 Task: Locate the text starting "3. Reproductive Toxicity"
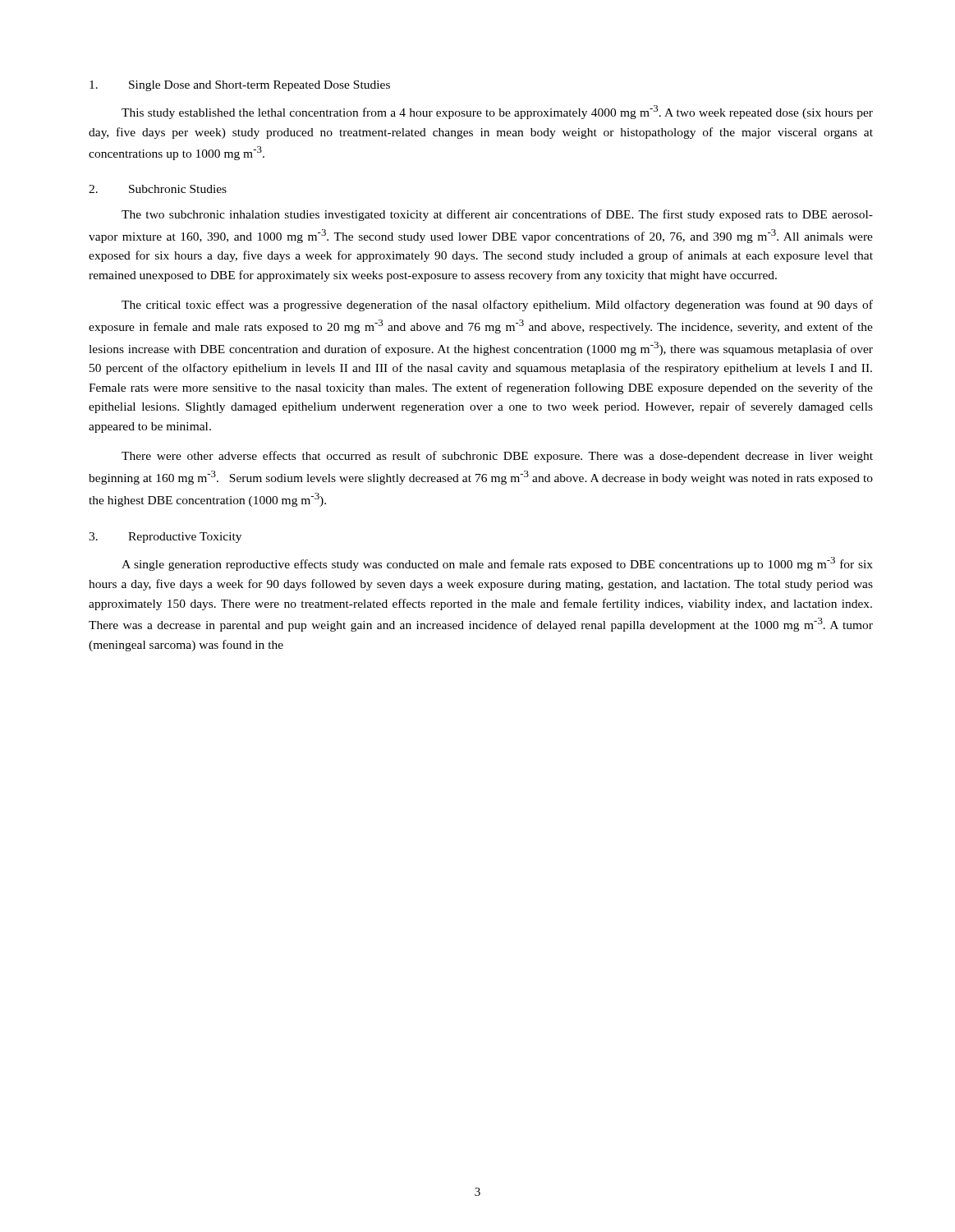pyautogui.click(x=165, y=537)
